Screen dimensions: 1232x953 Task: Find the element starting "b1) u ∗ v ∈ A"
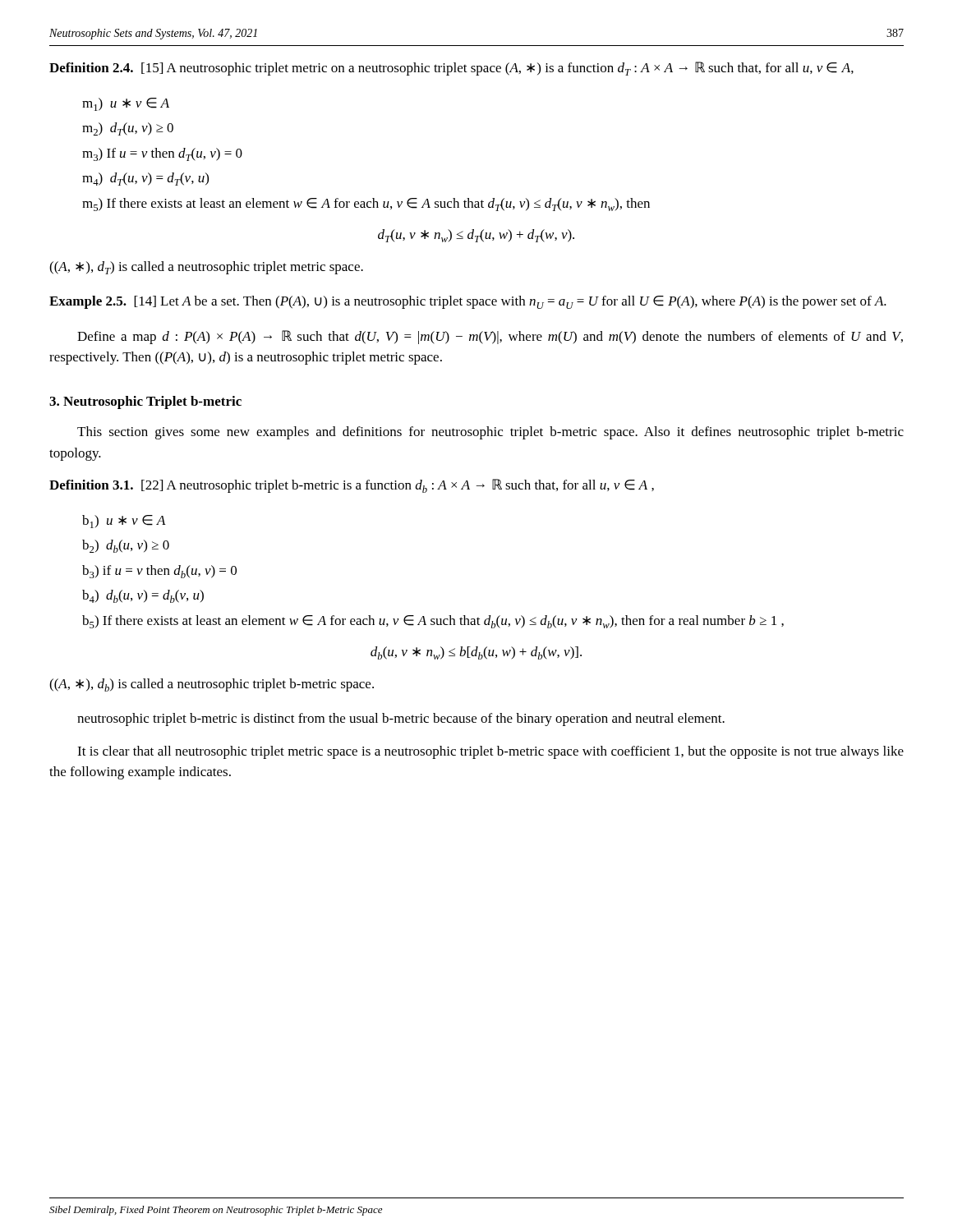point(124,521)
